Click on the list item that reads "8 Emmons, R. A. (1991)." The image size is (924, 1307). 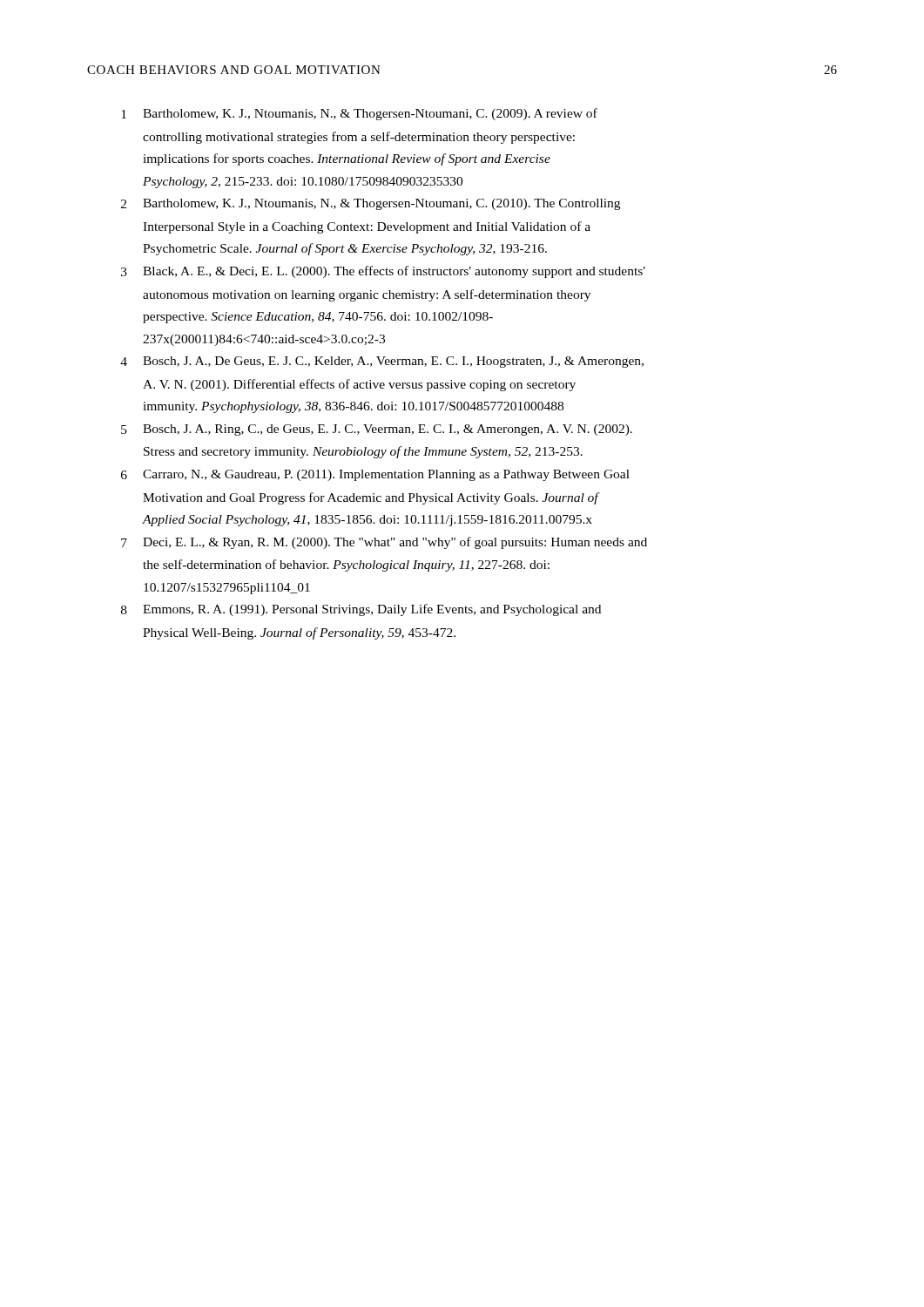pyautogui.click(x=344, y=610)
